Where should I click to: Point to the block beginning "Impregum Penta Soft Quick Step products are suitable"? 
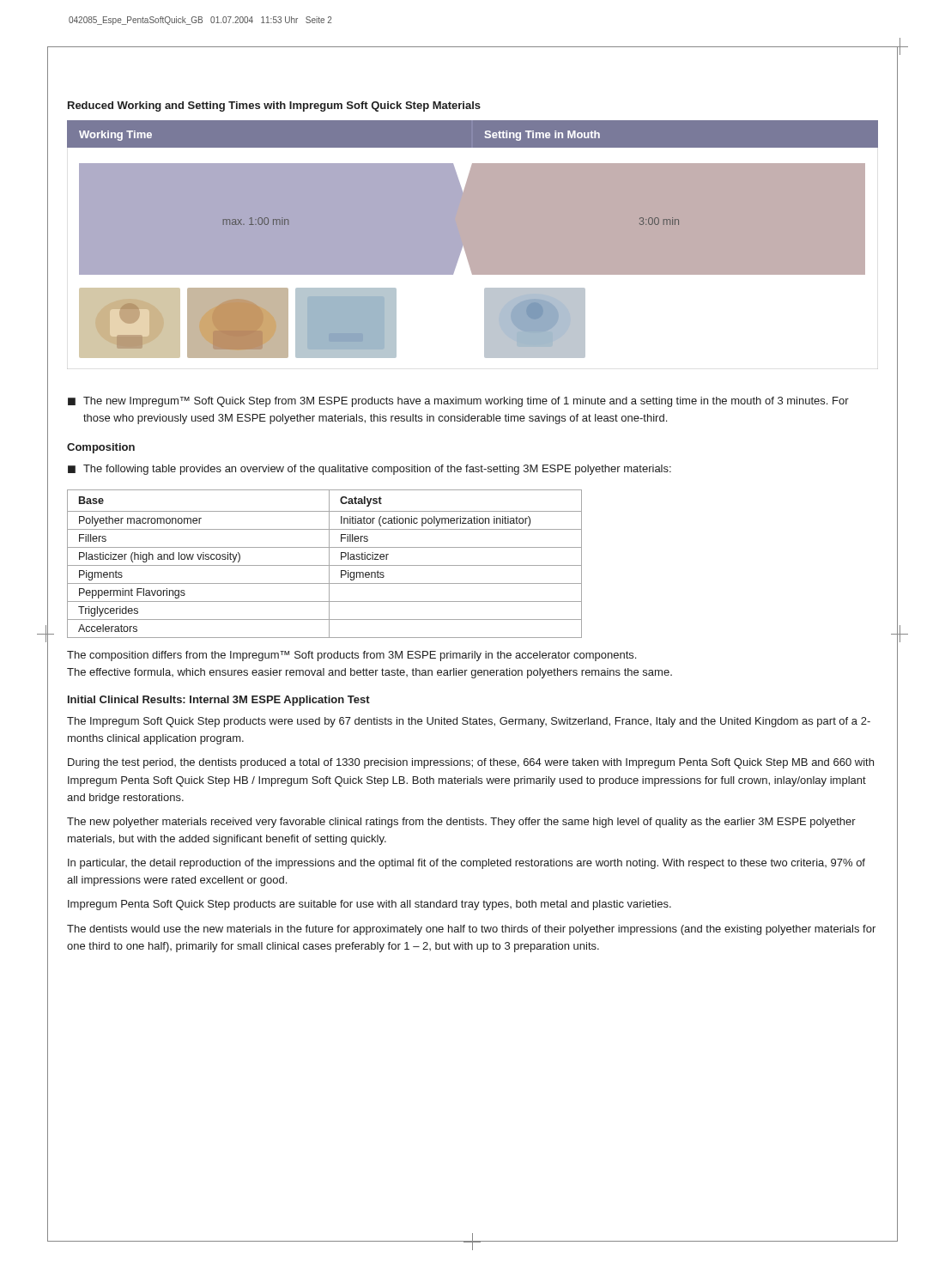(x=369, y=904)
